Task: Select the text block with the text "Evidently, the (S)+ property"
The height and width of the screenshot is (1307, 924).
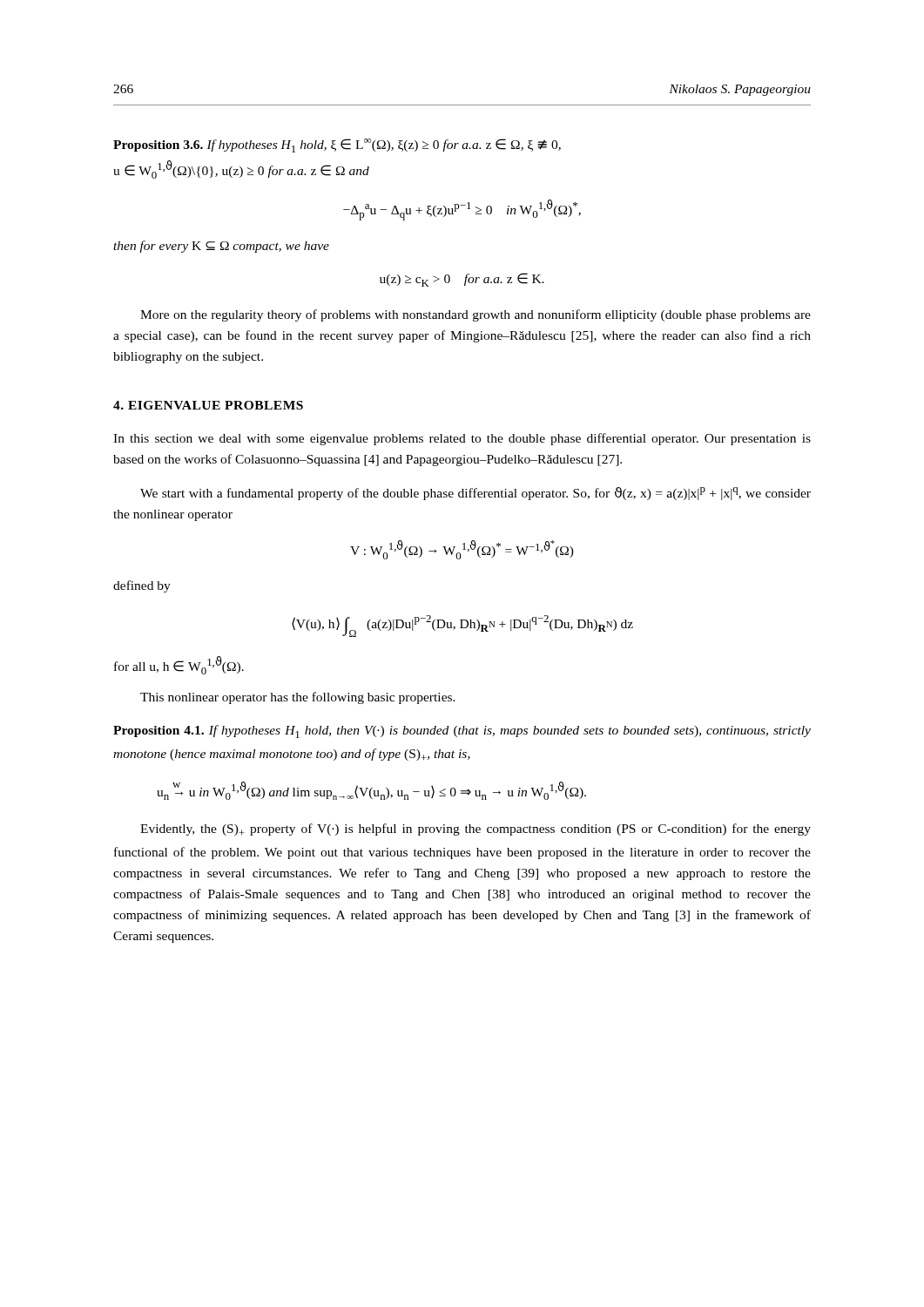Action: (462, 882)
